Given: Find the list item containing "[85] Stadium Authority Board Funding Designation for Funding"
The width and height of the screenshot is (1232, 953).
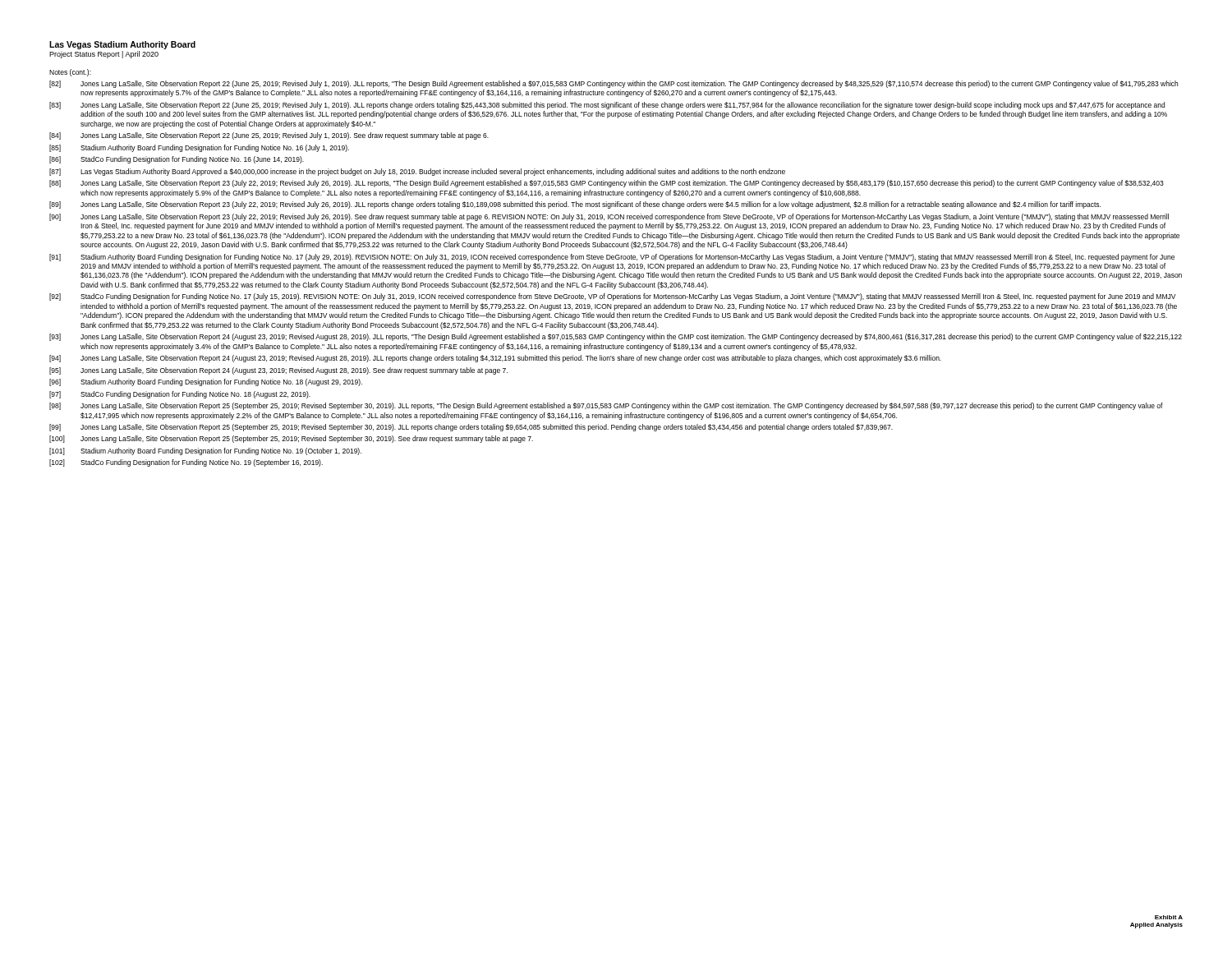Looking at the screenshot, I should (199, 148).
